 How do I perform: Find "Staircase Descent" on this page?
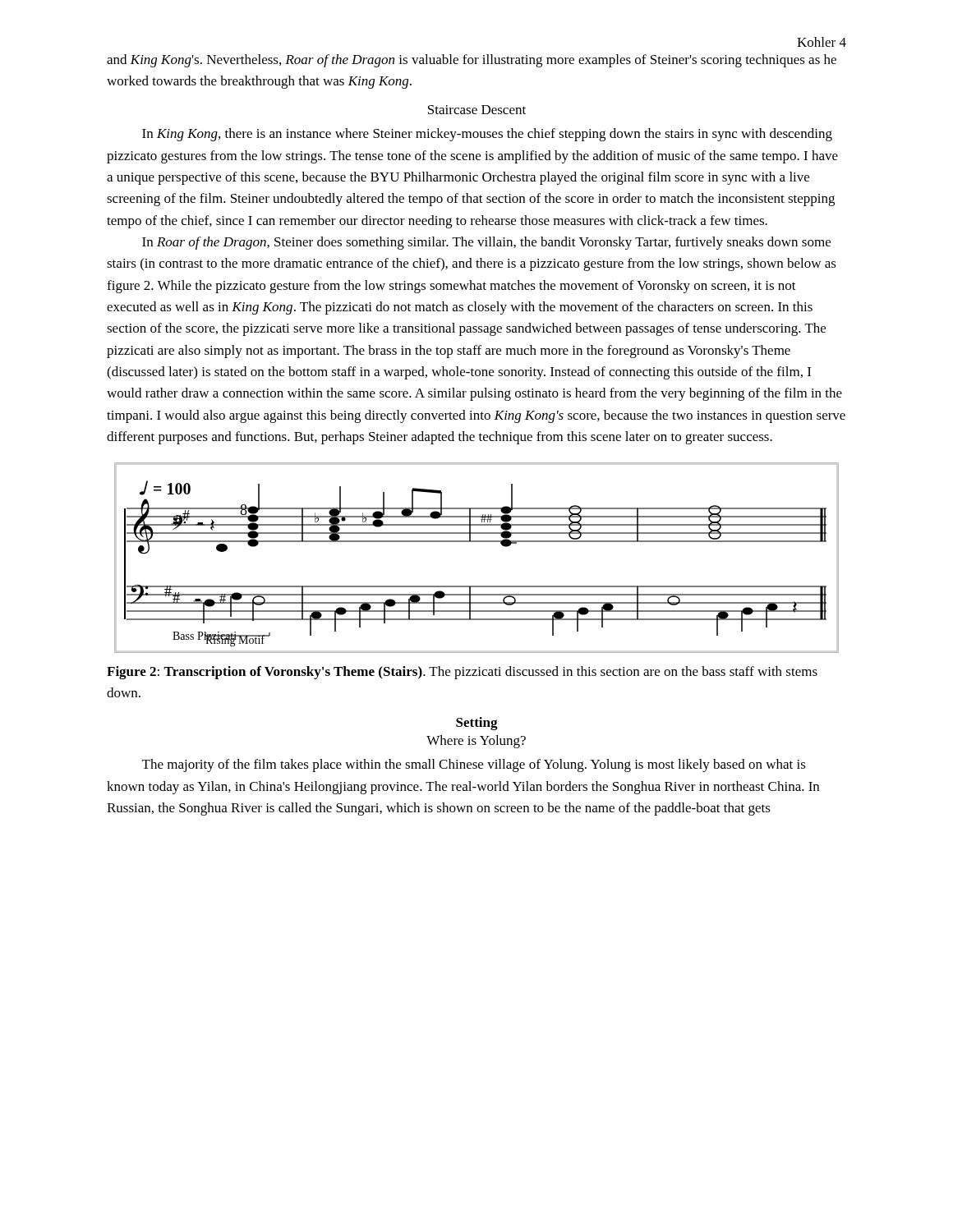coord(476,109)
